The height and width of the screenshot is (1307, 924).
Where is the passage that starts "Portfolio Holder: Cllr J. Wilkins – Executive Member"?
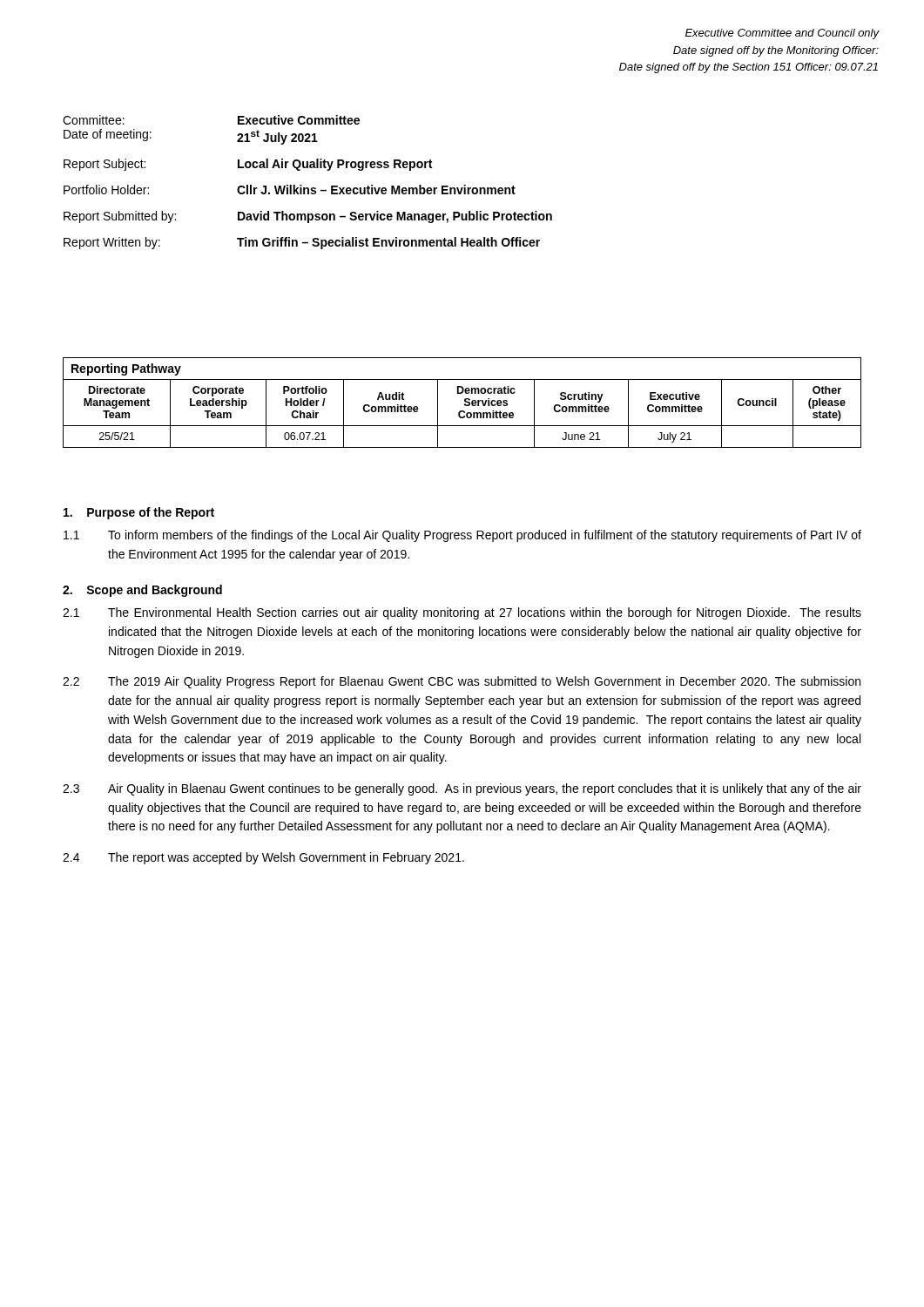289,190
